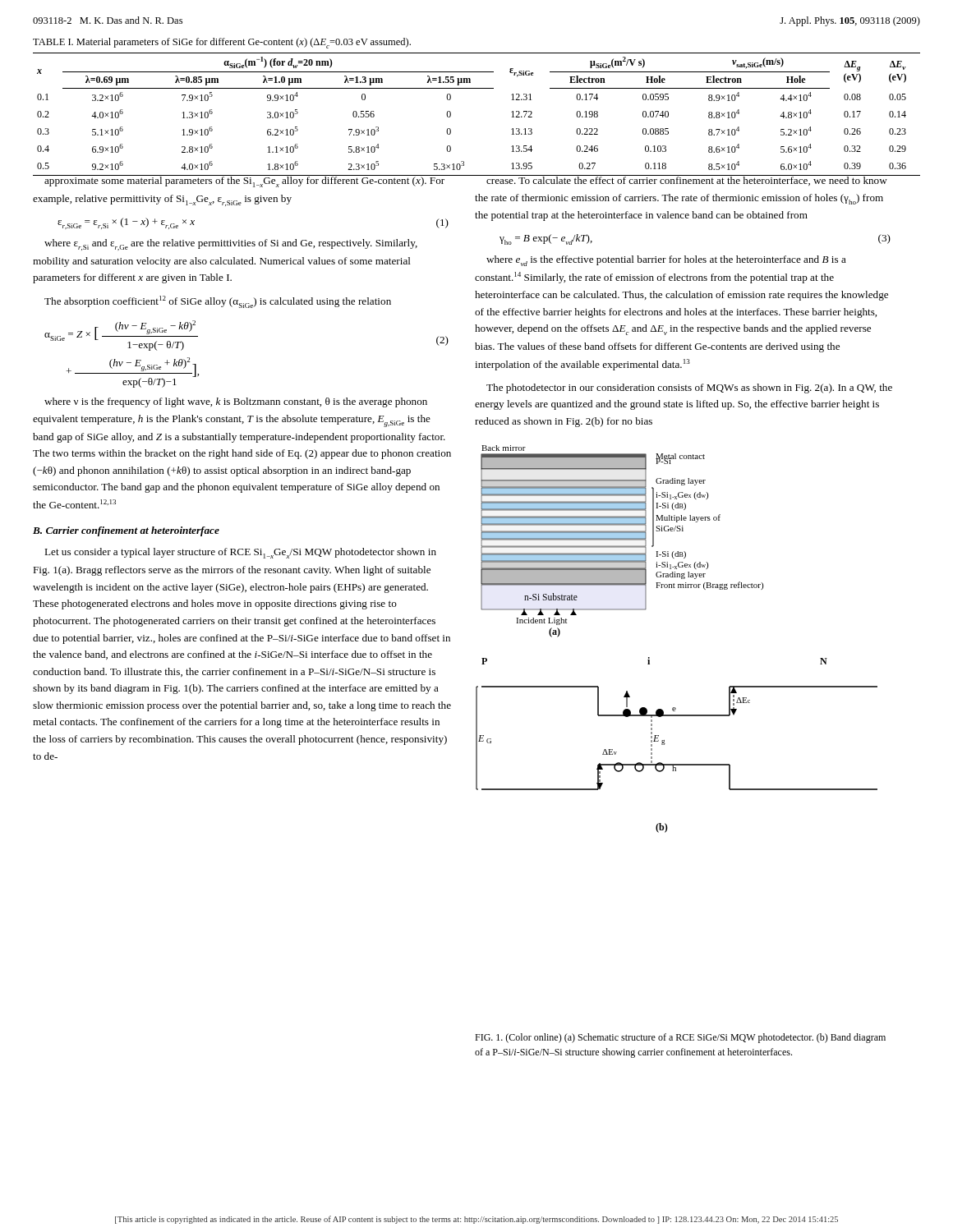Where is the passage that starts "where evd is the effective"?
The width and height of the screenshot is (953, 1232).
point(682,312)
